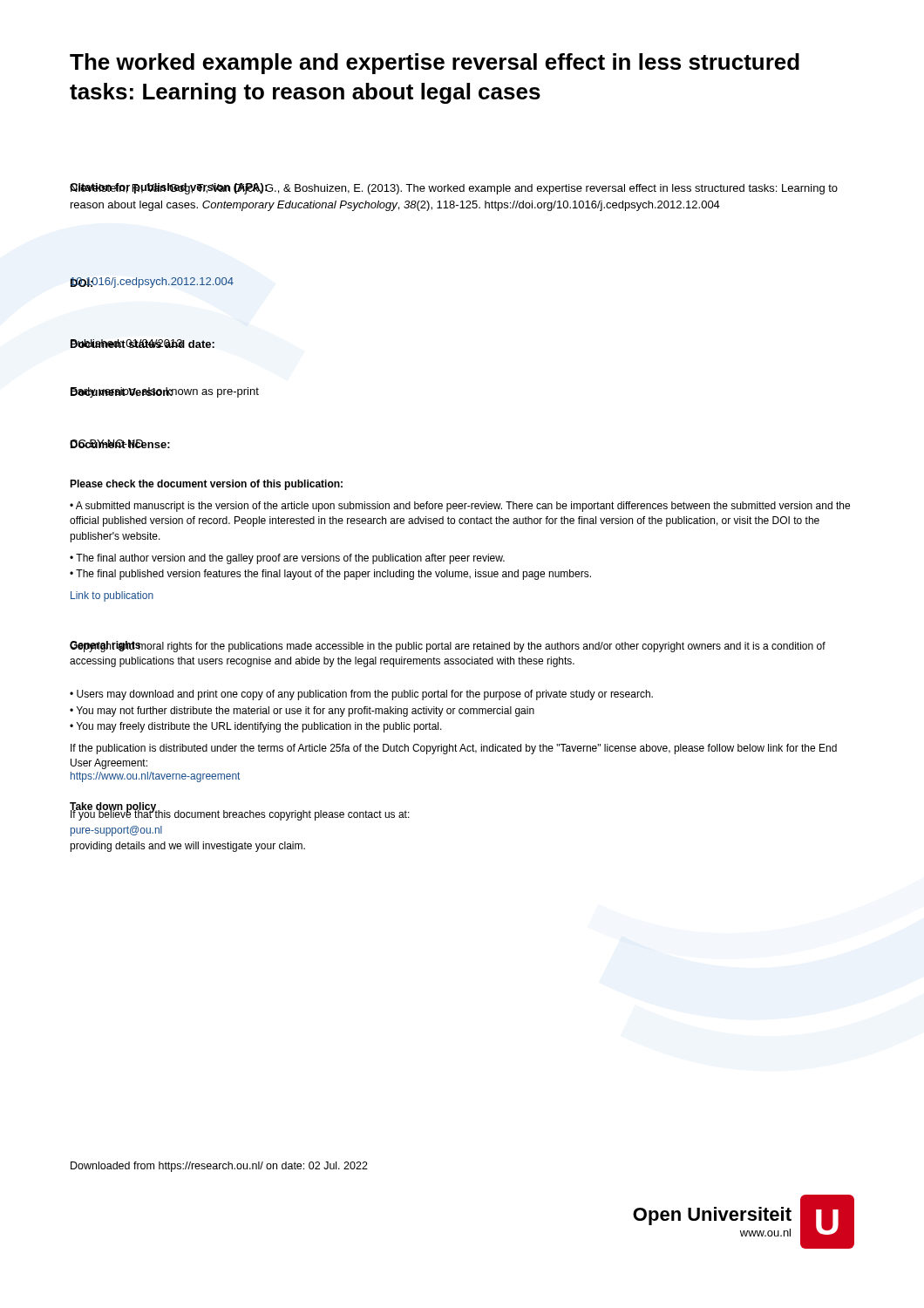Find the text block starting "Nievelstein, F., Van"
Viewport: 924px width, 1308px height.
[x=462, y=197]
